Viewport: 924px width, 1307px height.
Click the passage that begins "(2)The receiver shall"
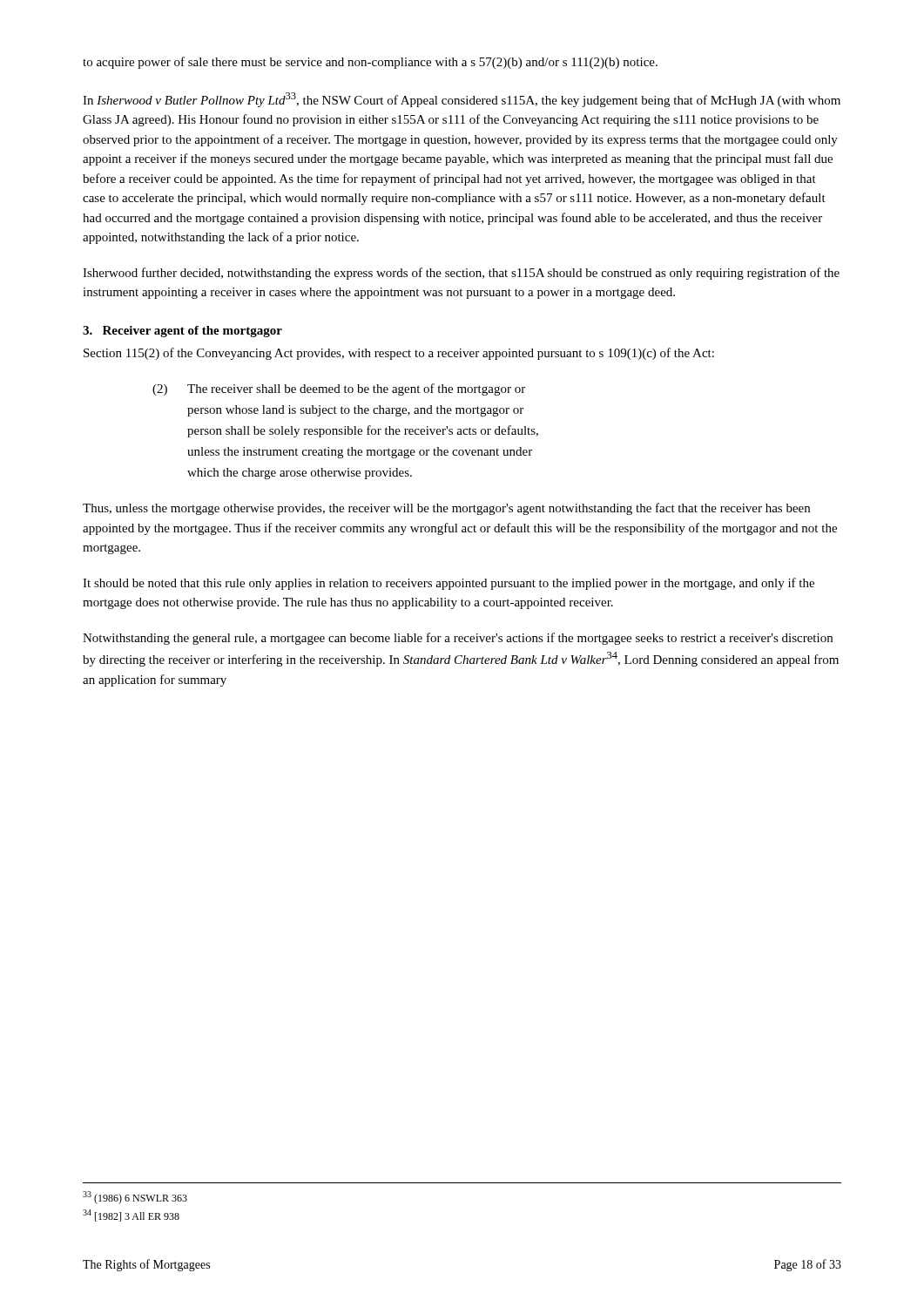tap(357, 430)
